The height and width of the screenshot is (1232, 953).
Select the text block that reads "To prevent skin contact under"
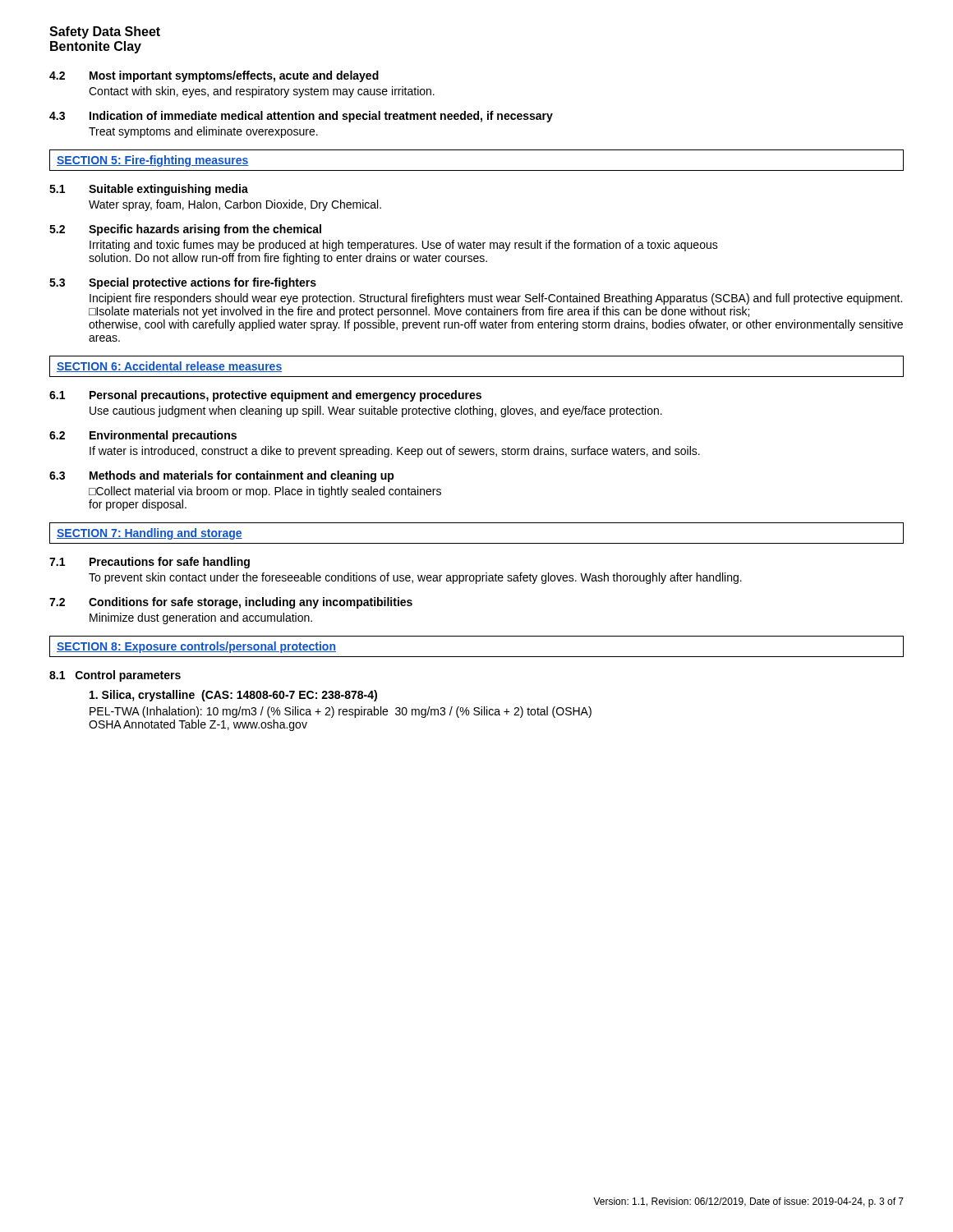point(416,577)
